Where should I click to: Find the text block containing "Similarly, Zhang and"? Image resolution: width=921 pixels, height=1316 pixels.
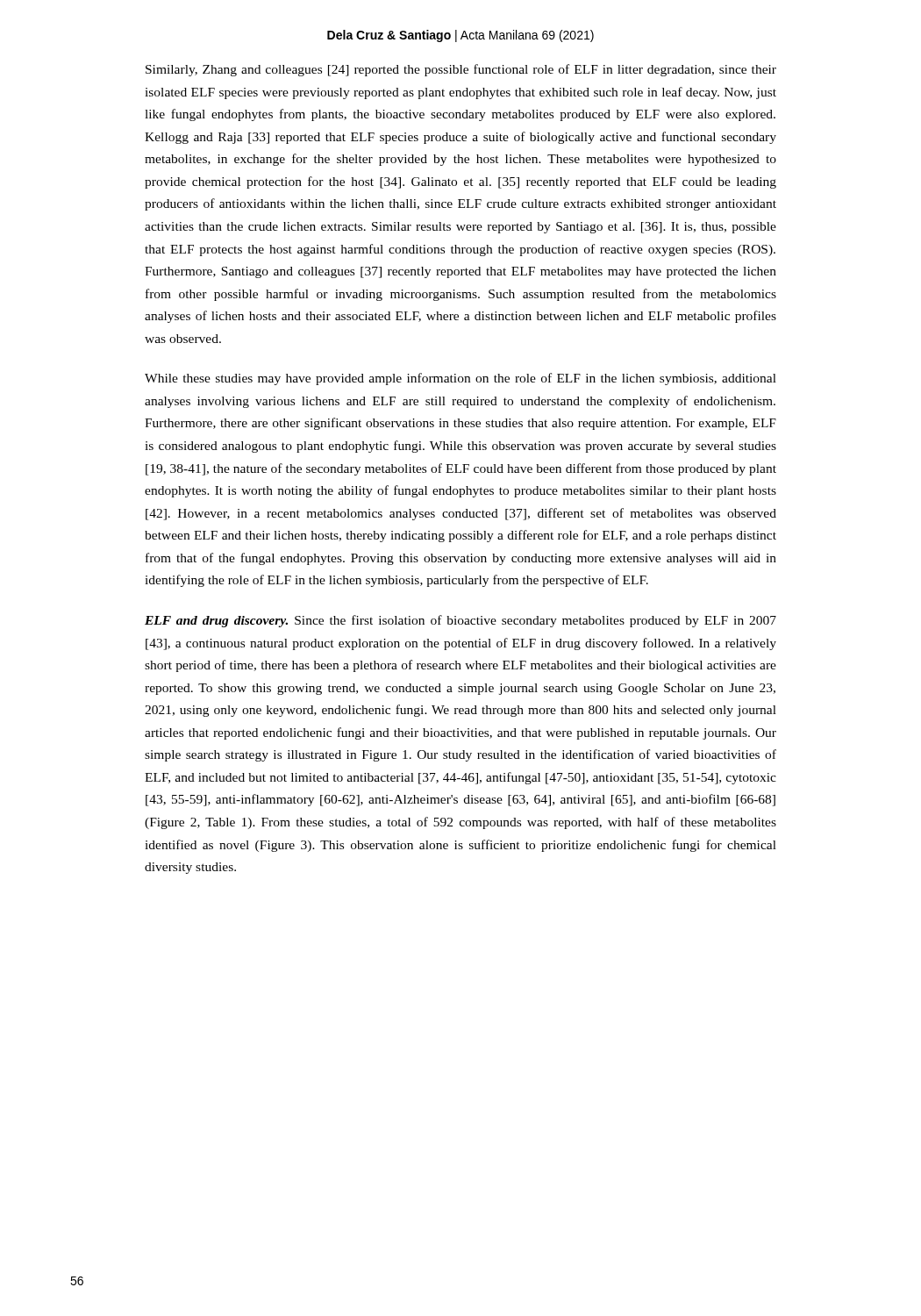(460, 203)
